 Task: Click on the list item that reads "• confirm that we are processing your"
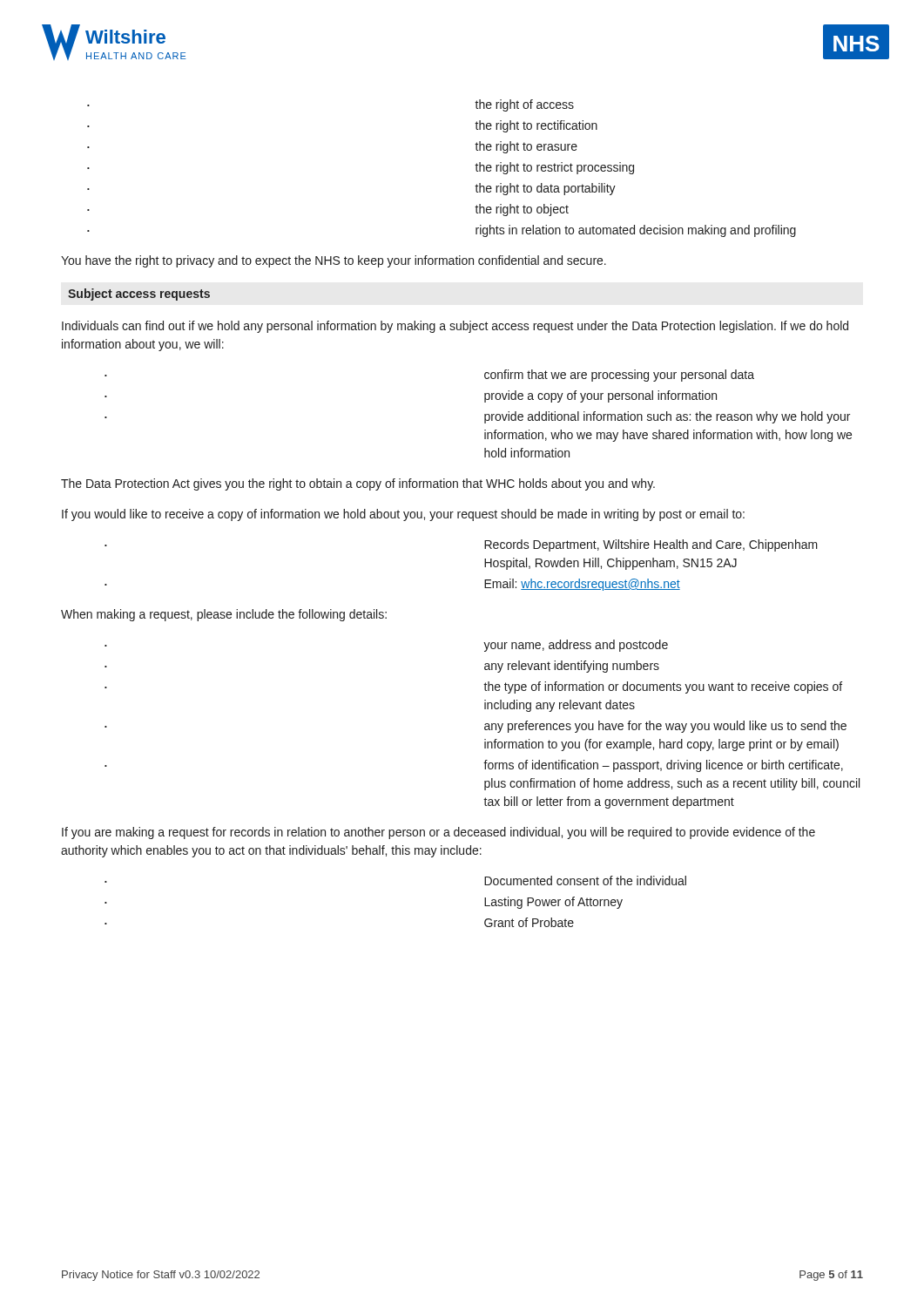coord(484,375)
